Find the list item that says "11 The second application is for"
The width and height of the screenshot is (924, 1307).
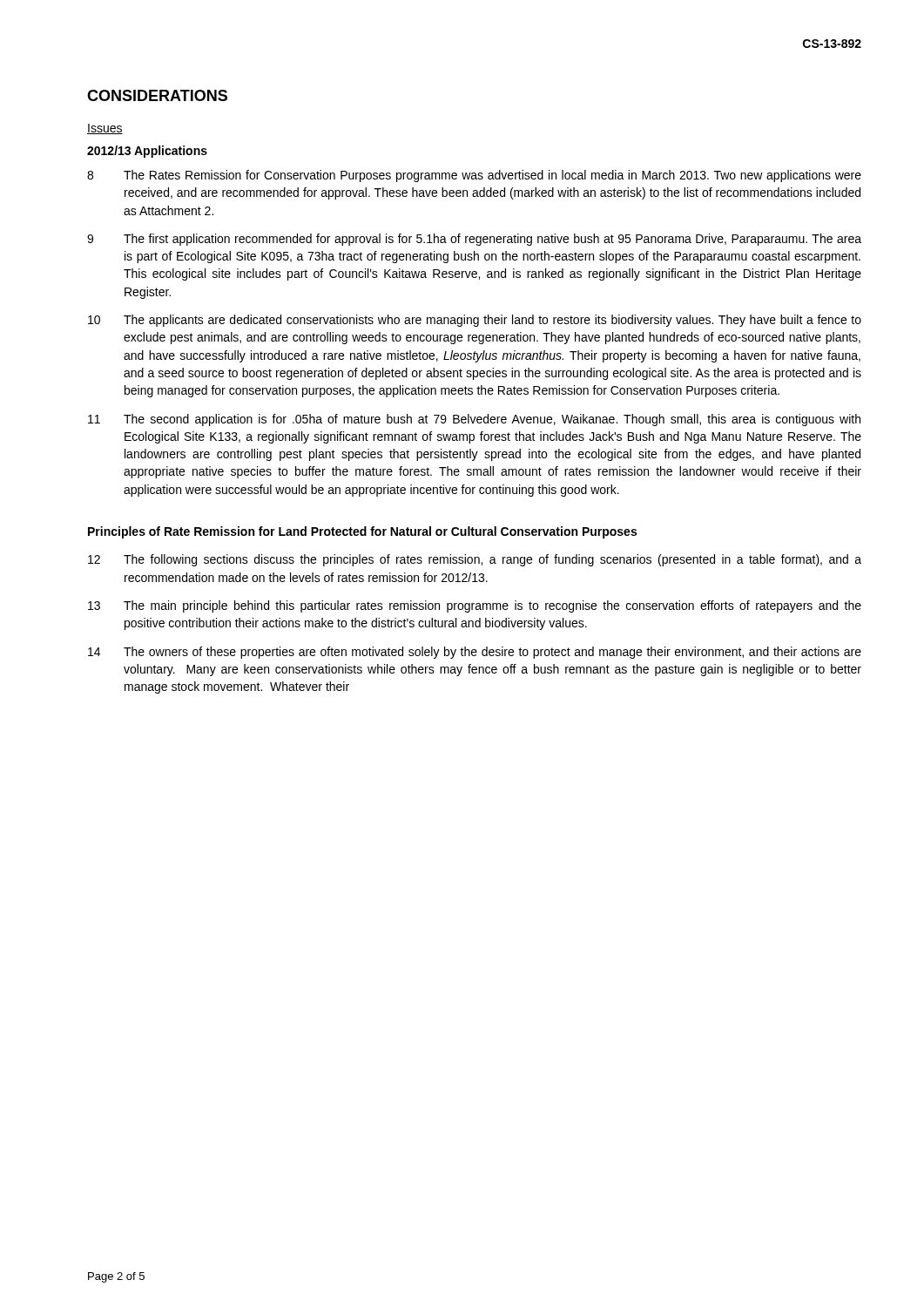tap(474, 454)
